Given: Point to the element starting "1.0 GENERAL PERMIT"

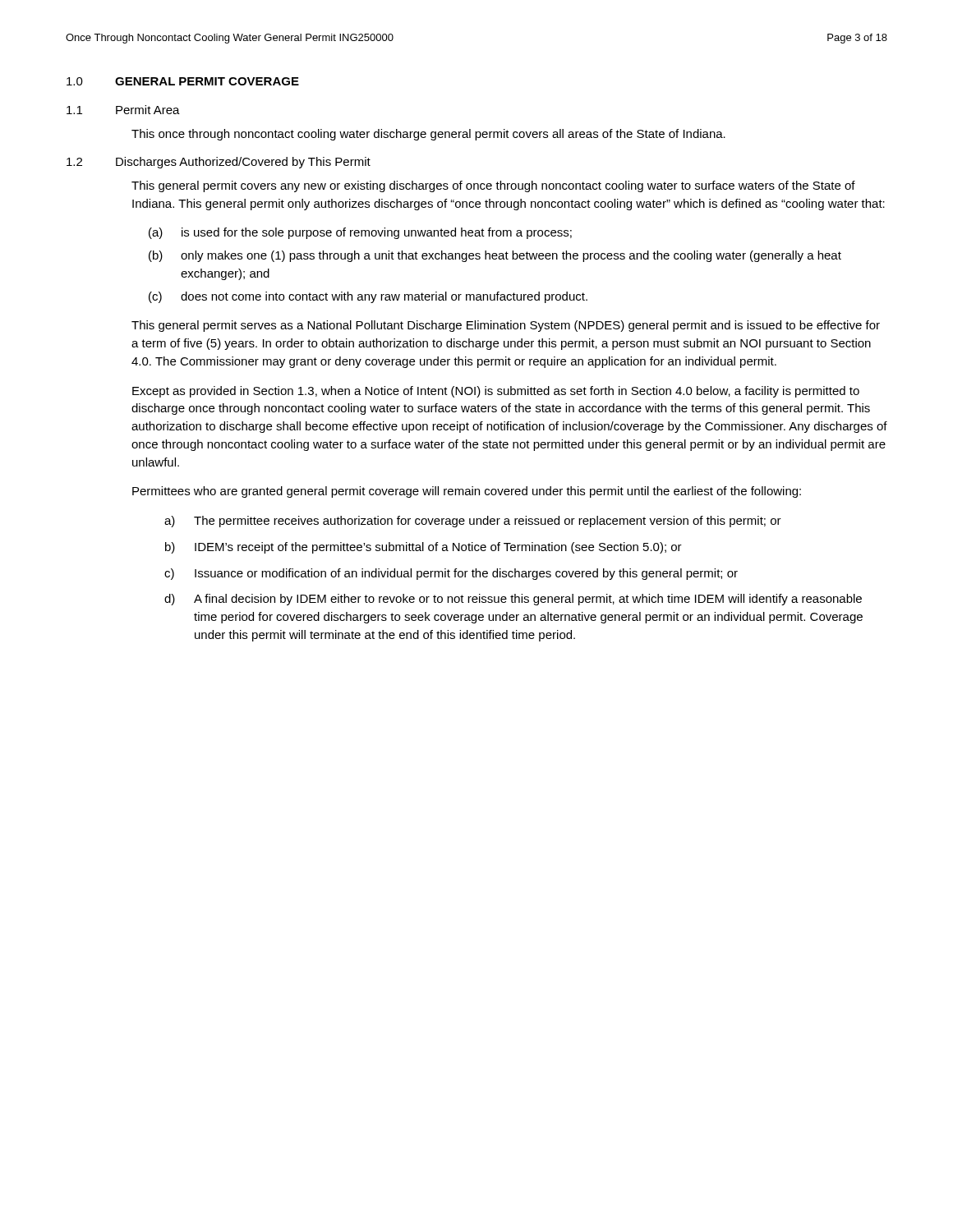Looking at the screenshot, I should [x=182, y=81].
